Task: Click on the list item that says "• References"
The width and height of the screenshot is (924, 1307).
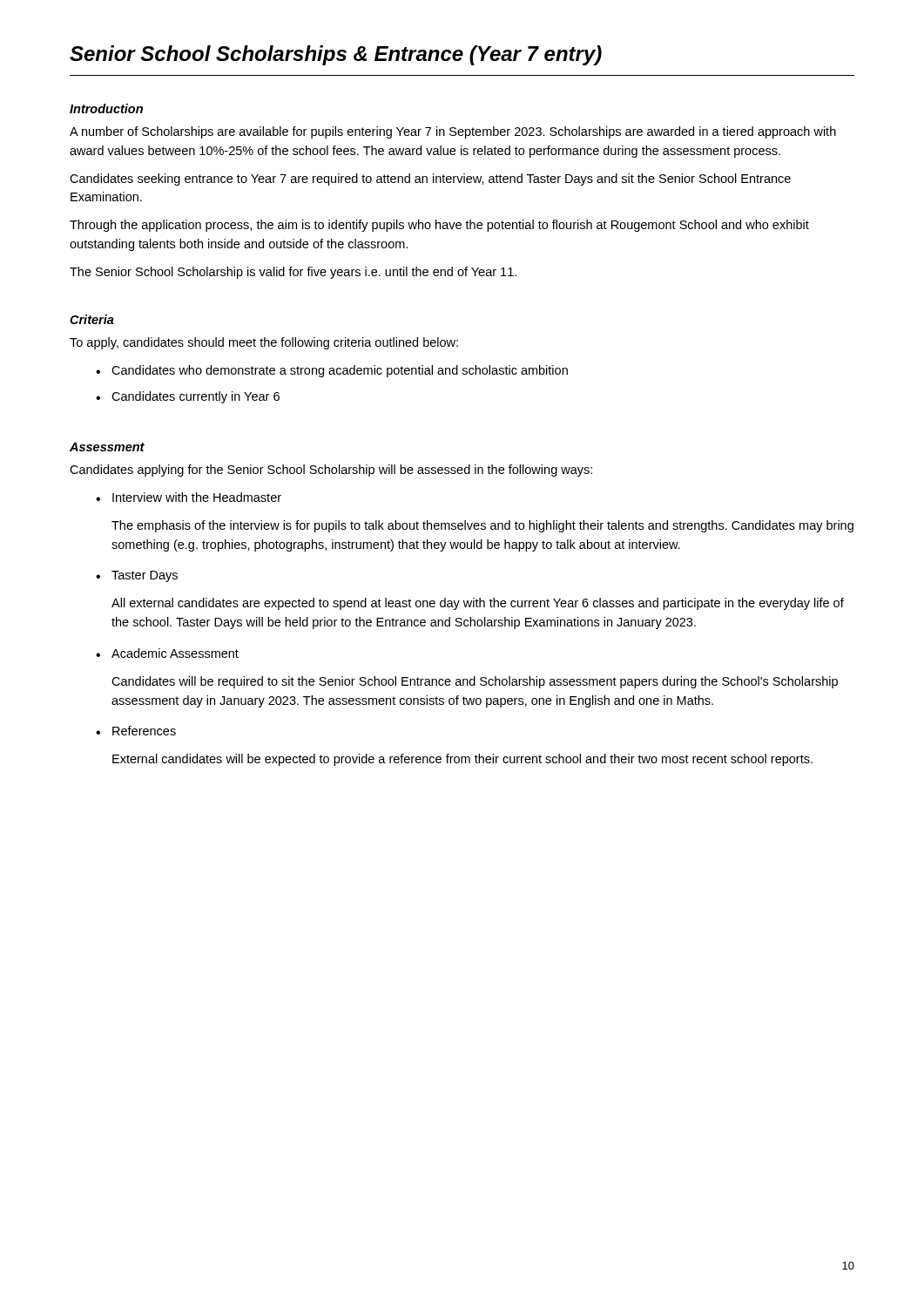Action: [x=136, y=733]
